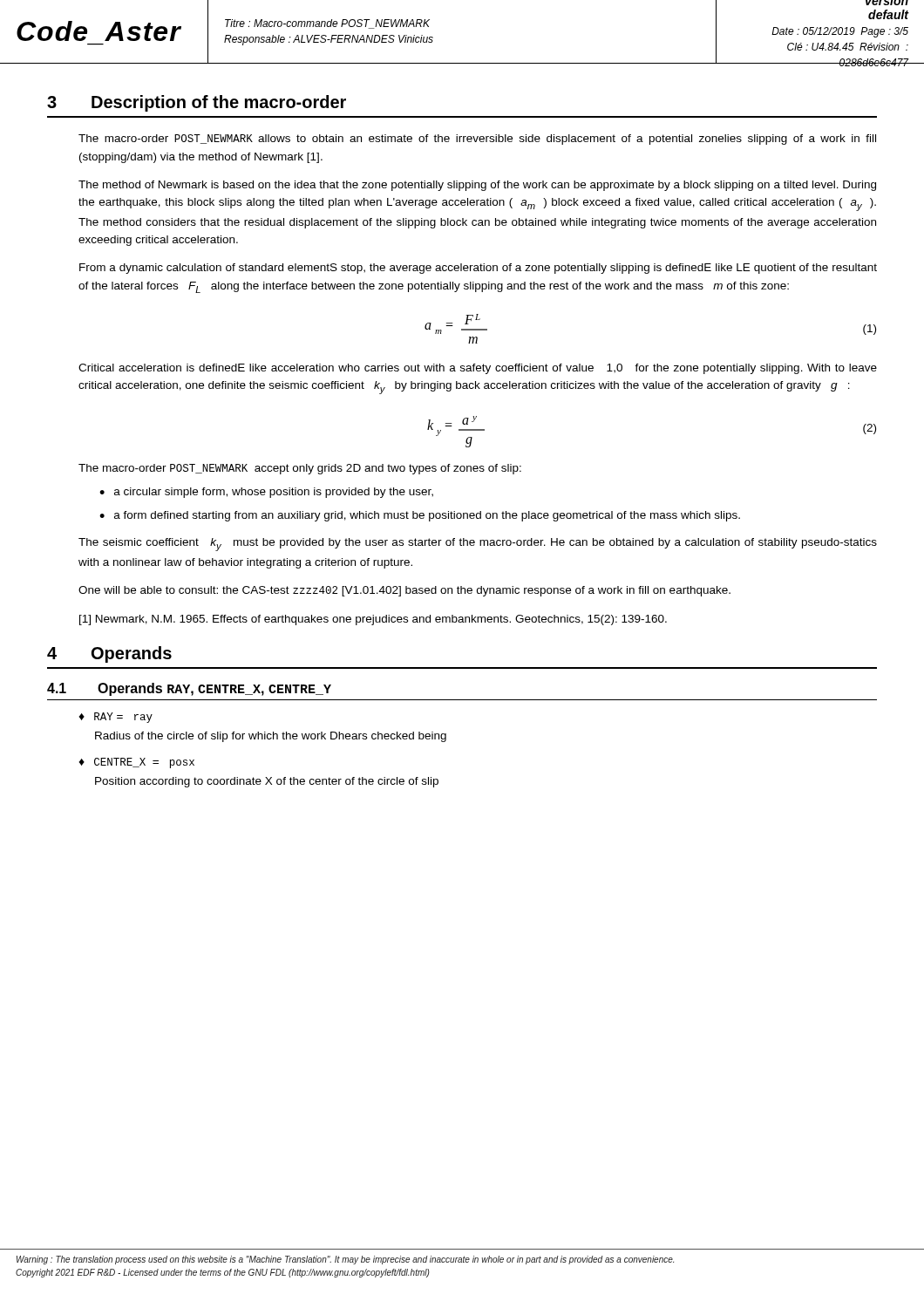Point to the region starting "The macro-order POST_NEWMARK accept only"
The width and height of the screenshot is (924, 1308).
(300, 468)
